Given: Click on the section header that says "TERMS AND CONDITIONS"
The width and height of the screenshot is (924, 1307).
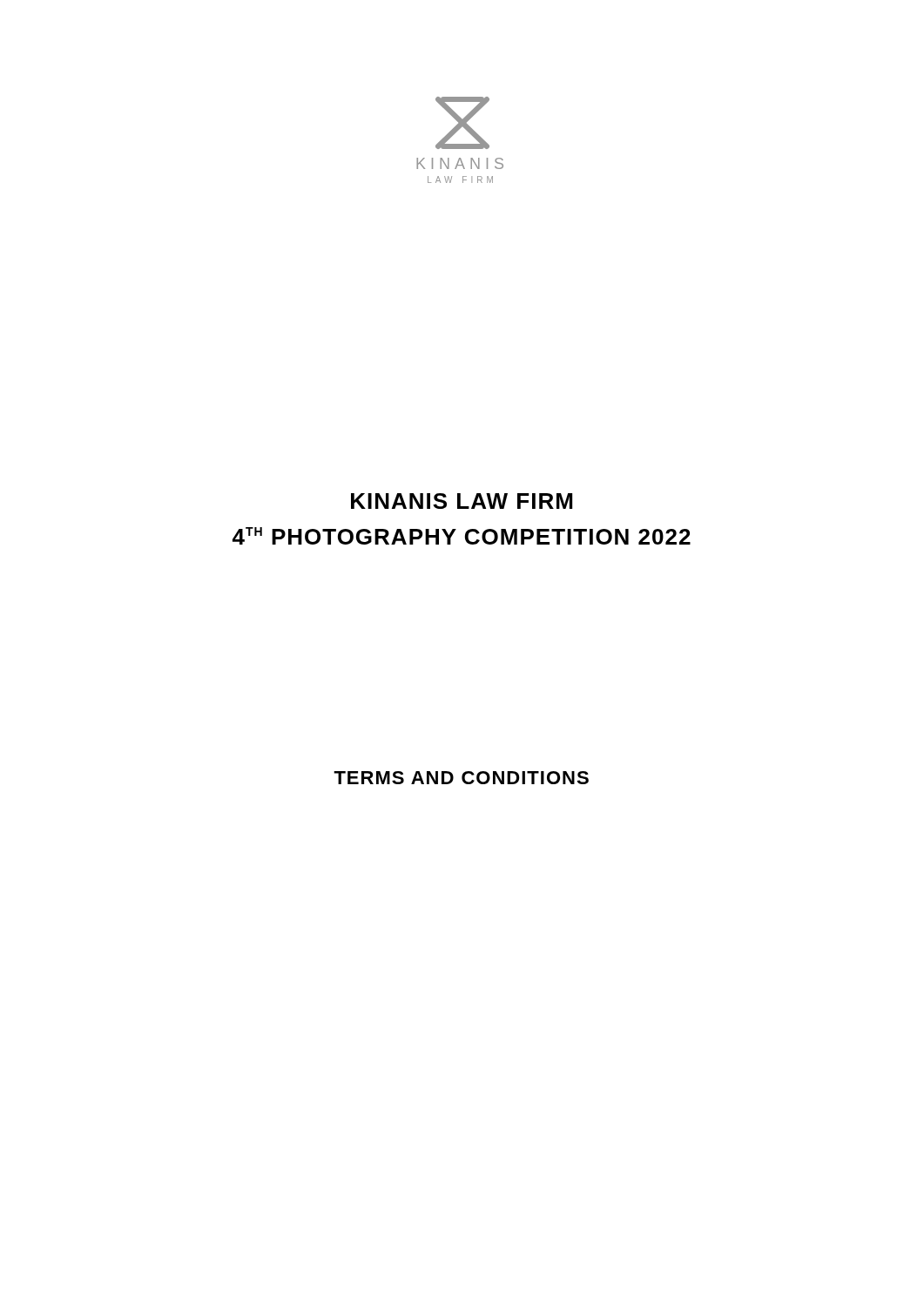Looking at the screenshot, I should [462, 778].
